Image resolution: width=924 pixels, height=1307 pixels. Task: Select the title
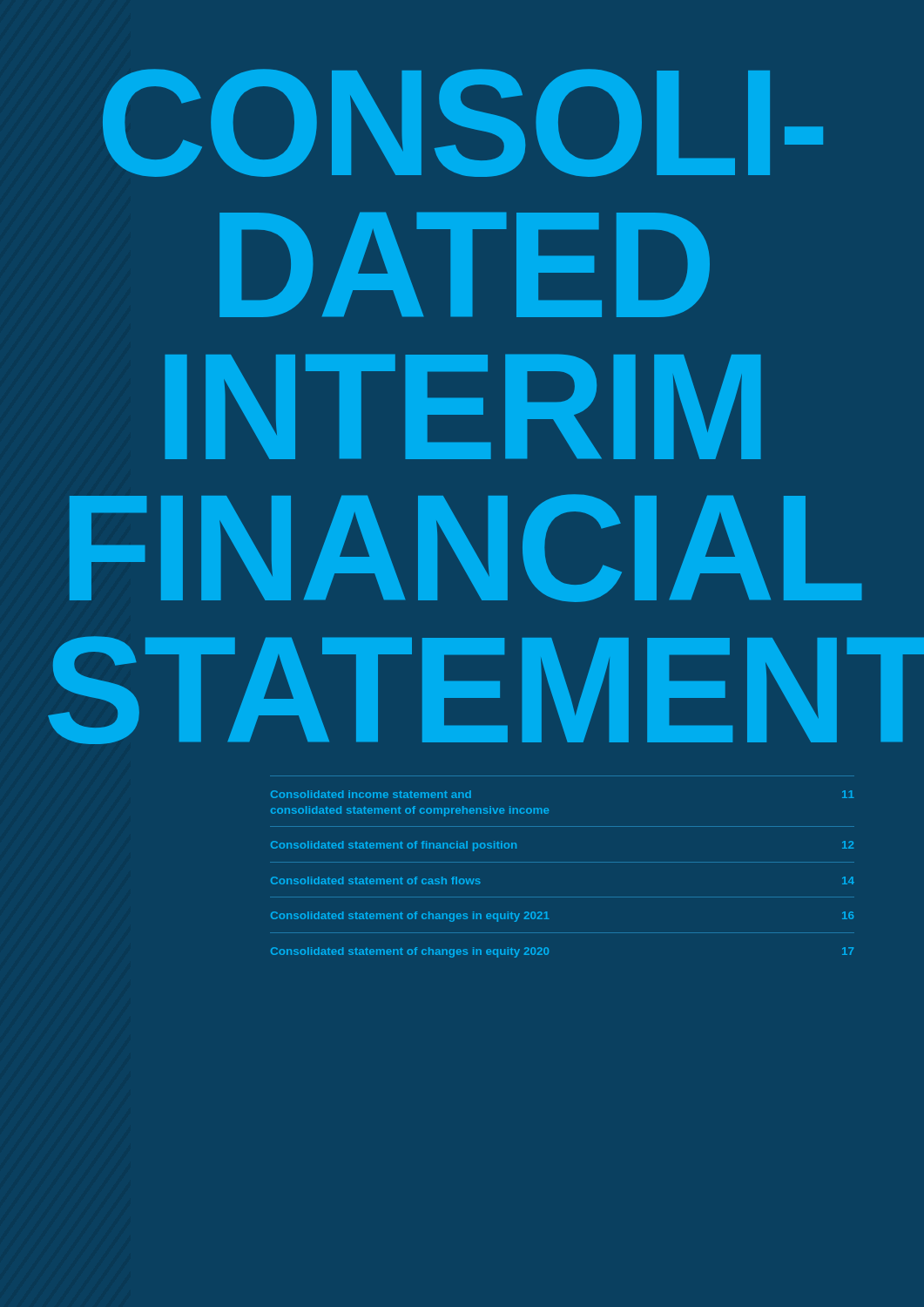point(462,407)
